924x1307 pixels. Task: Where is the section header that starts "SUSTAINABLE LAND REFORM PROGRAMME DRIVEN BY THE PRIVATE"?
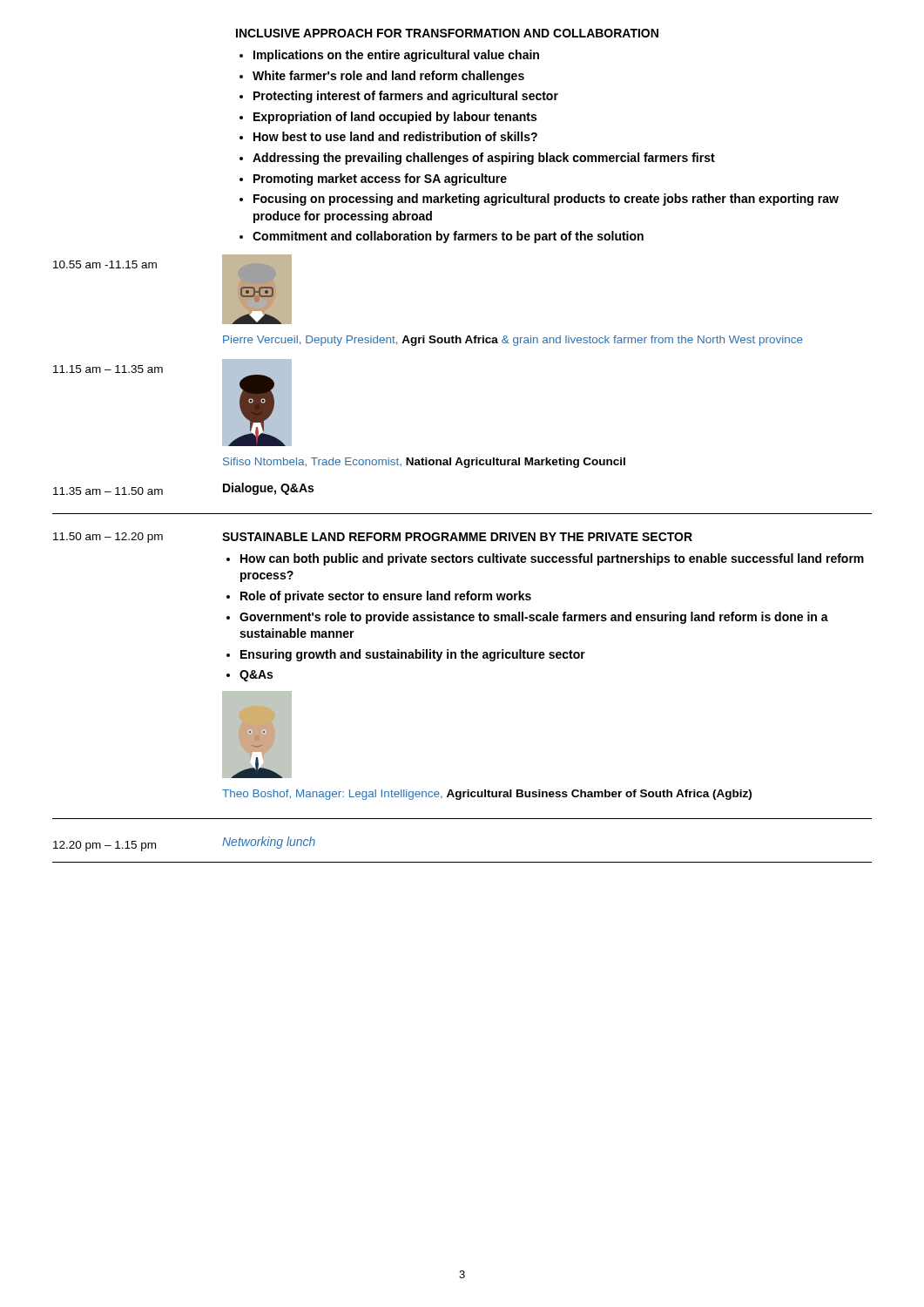[x=457, y=536]
